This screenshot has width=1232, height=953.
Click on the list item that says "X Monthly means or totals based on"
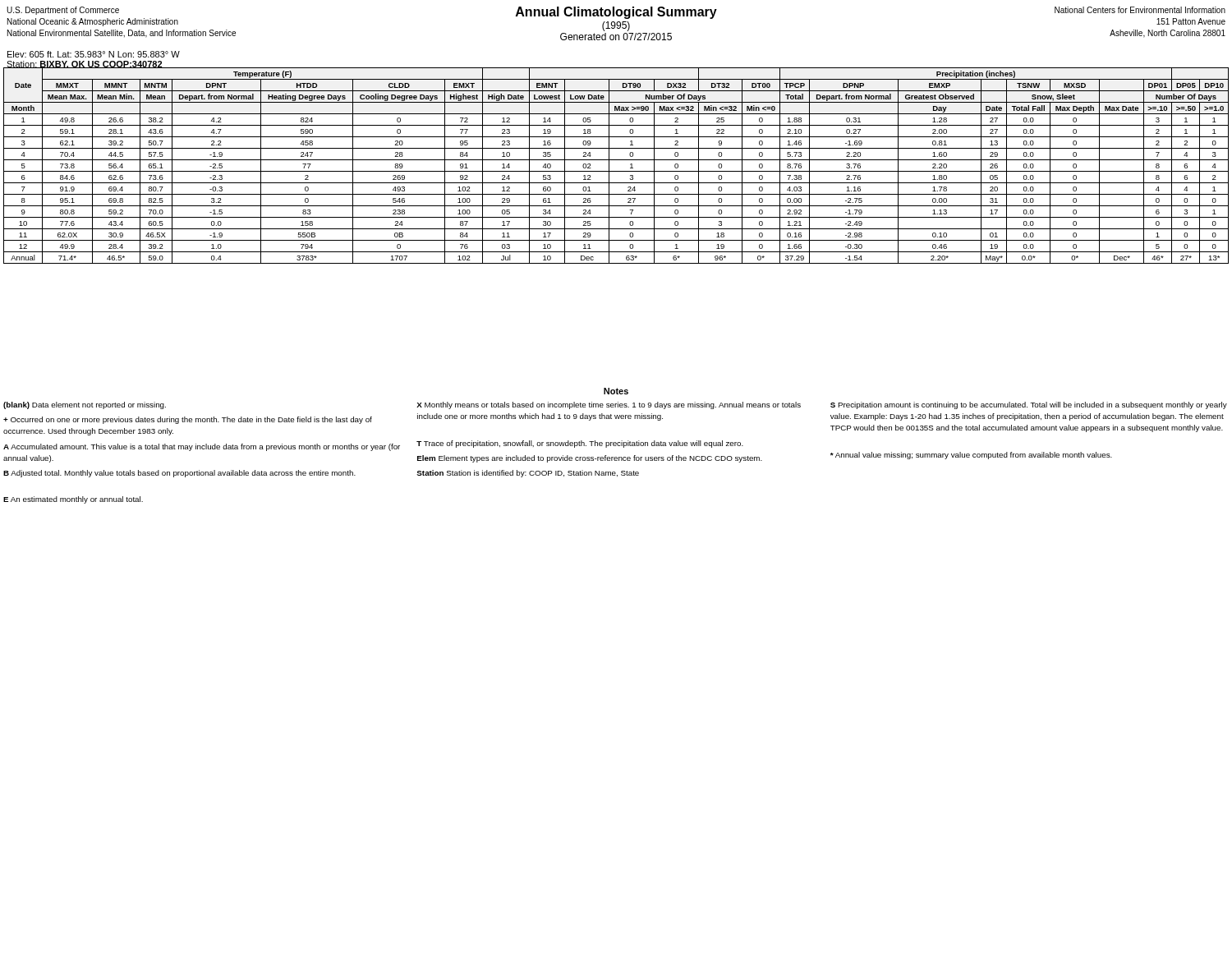(609, 410)
